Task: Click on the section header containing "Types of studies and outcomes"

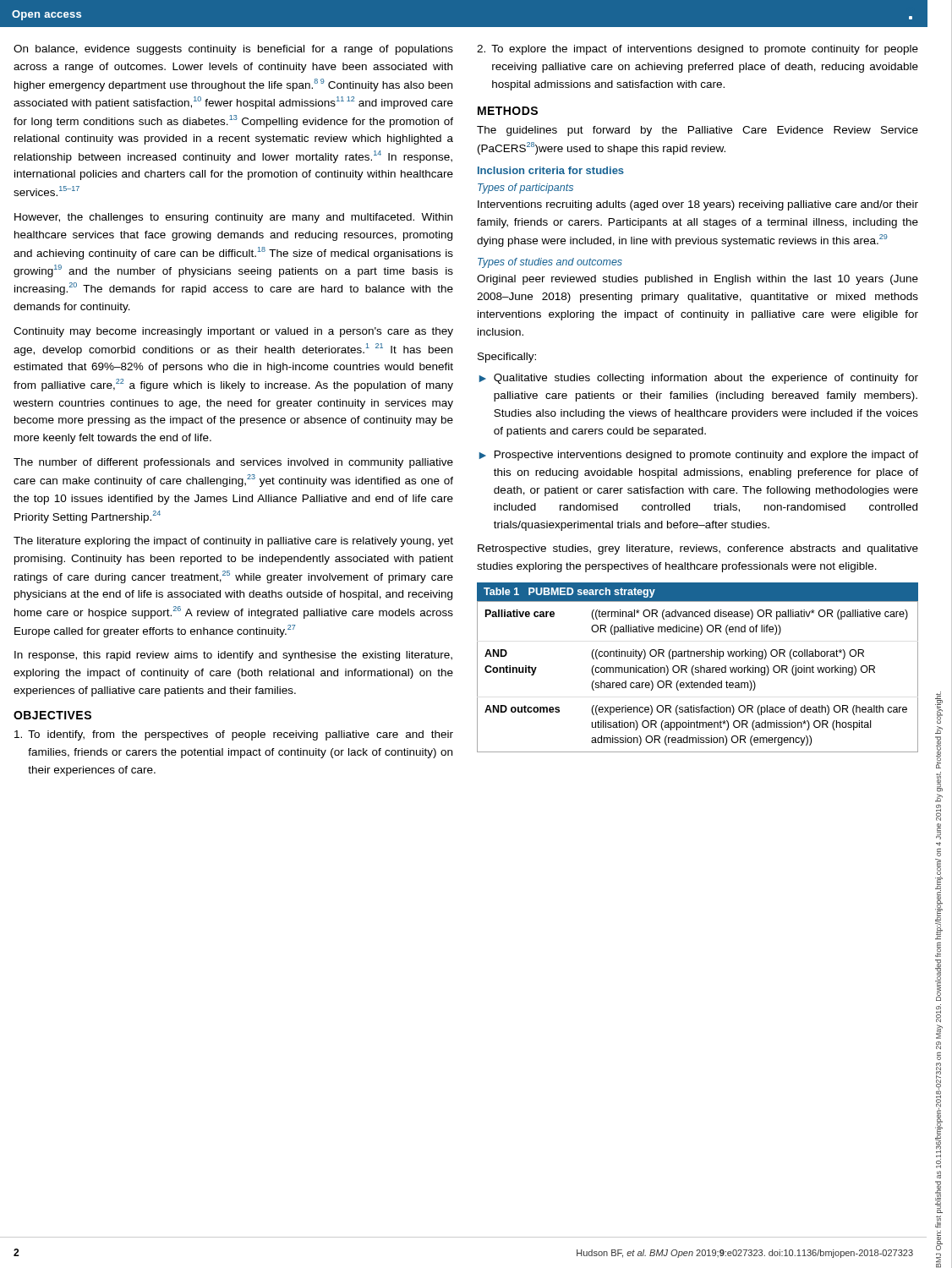Action: [x=550, y=262]
